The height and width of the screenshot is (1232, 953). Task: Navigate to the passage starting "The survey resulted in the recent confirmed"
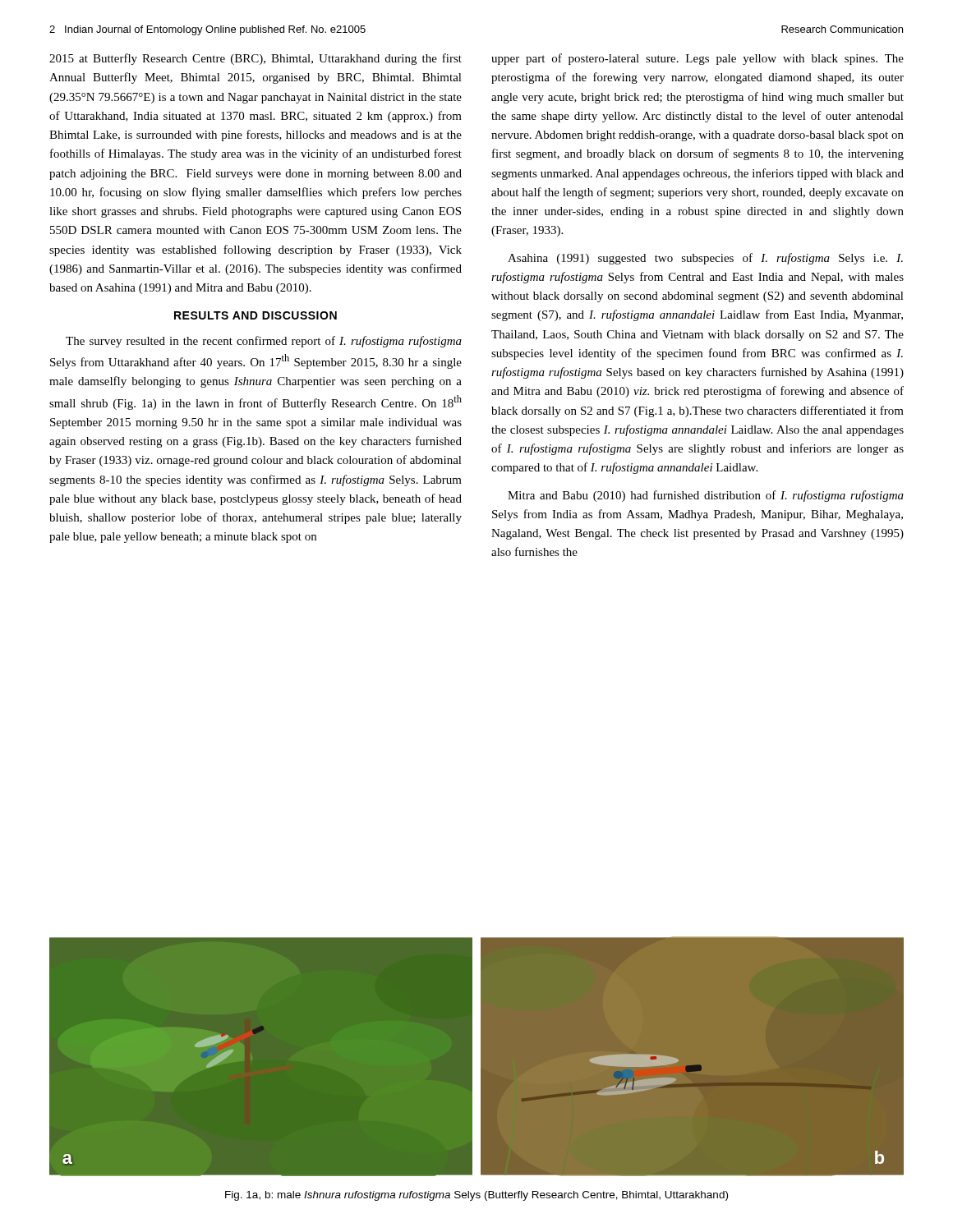[x=255, y=439]
